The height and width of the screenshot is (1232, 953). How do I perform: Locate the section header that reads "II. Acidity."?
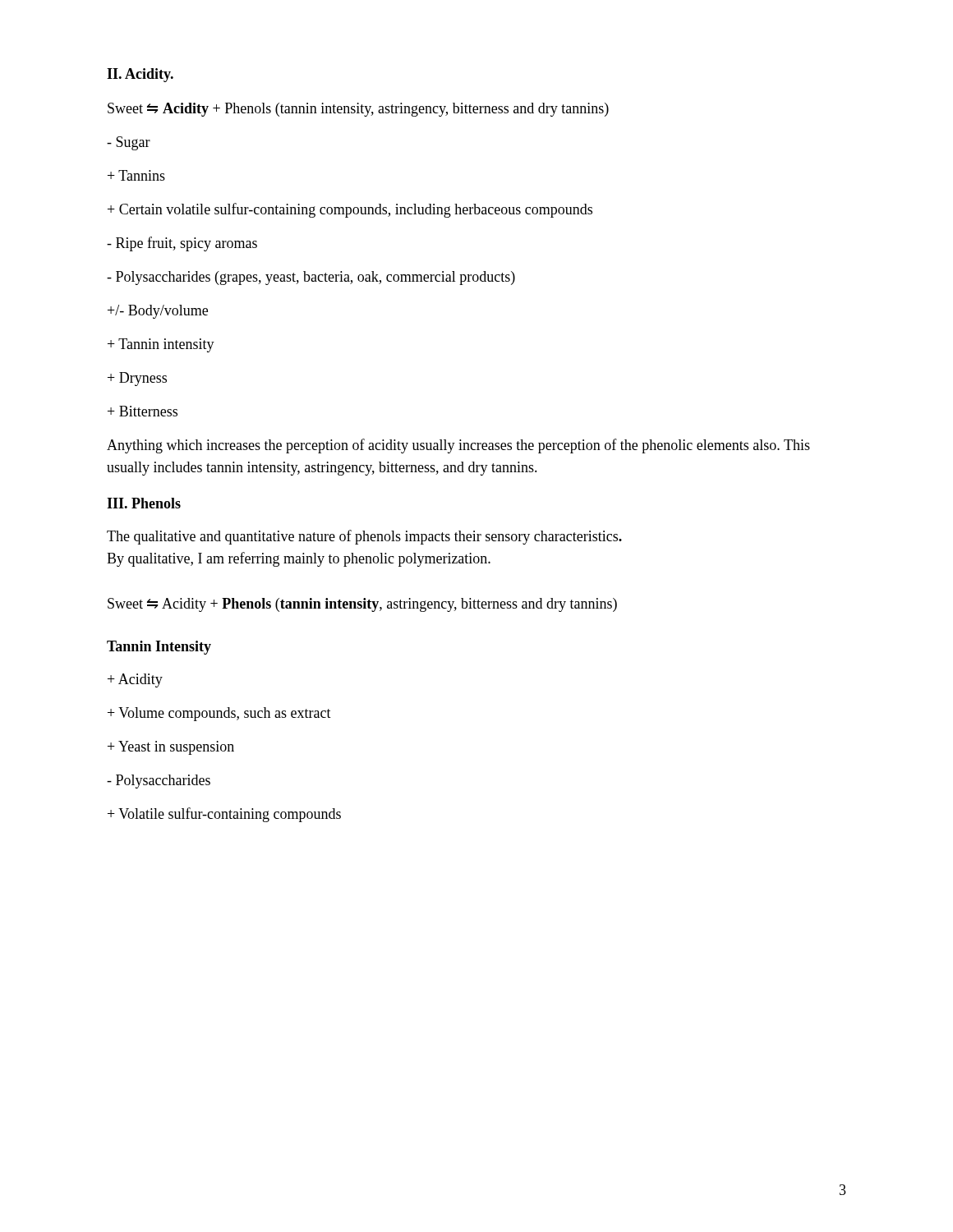click(140, 74)
